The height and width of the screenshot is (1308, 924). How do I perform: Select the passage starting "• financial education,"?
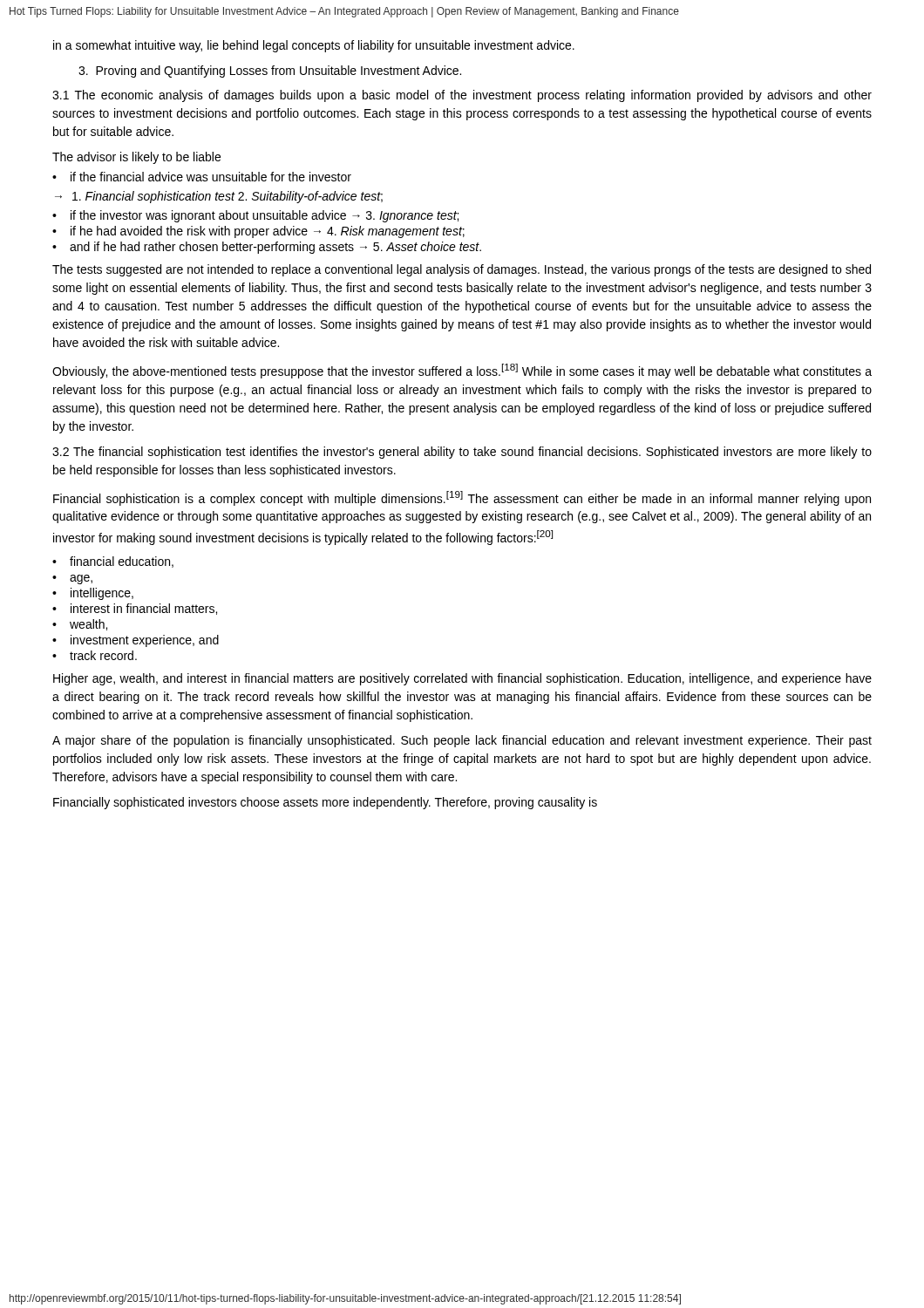pos(113,562)
